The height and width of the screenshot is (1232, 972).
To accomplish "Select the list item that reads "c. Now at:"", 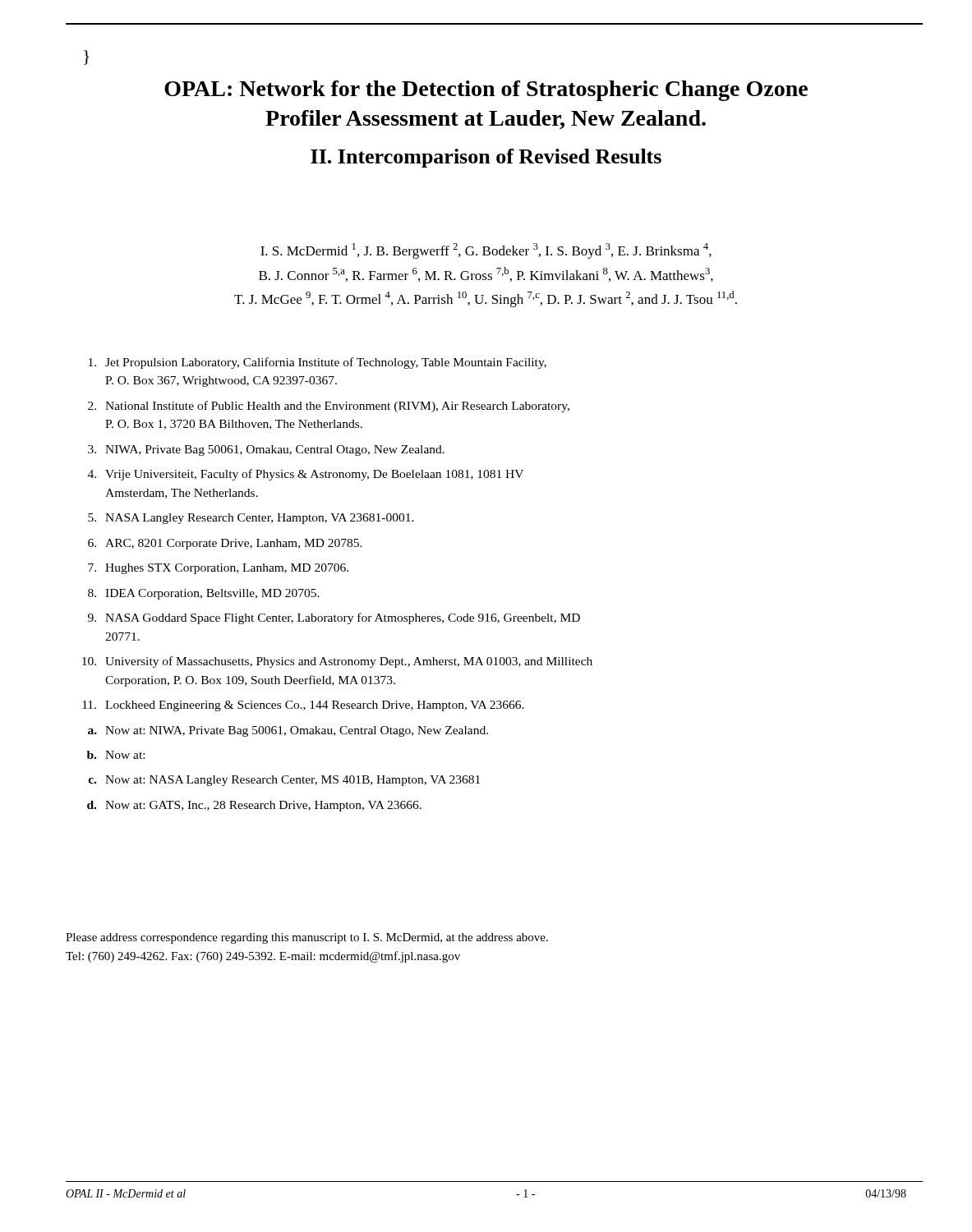I will click(486, 780).
